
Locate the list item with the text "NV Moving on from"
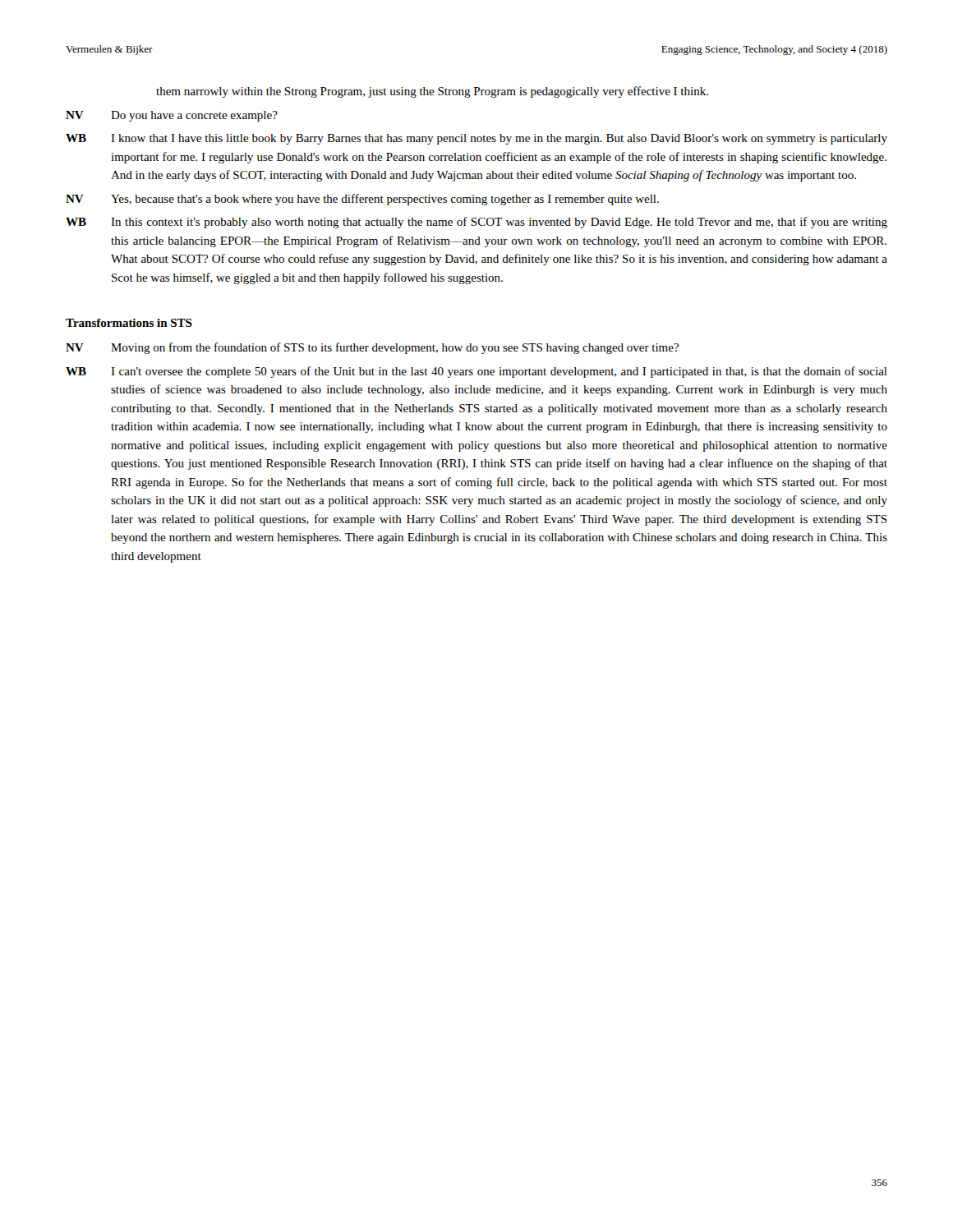[x=476, y=348]
